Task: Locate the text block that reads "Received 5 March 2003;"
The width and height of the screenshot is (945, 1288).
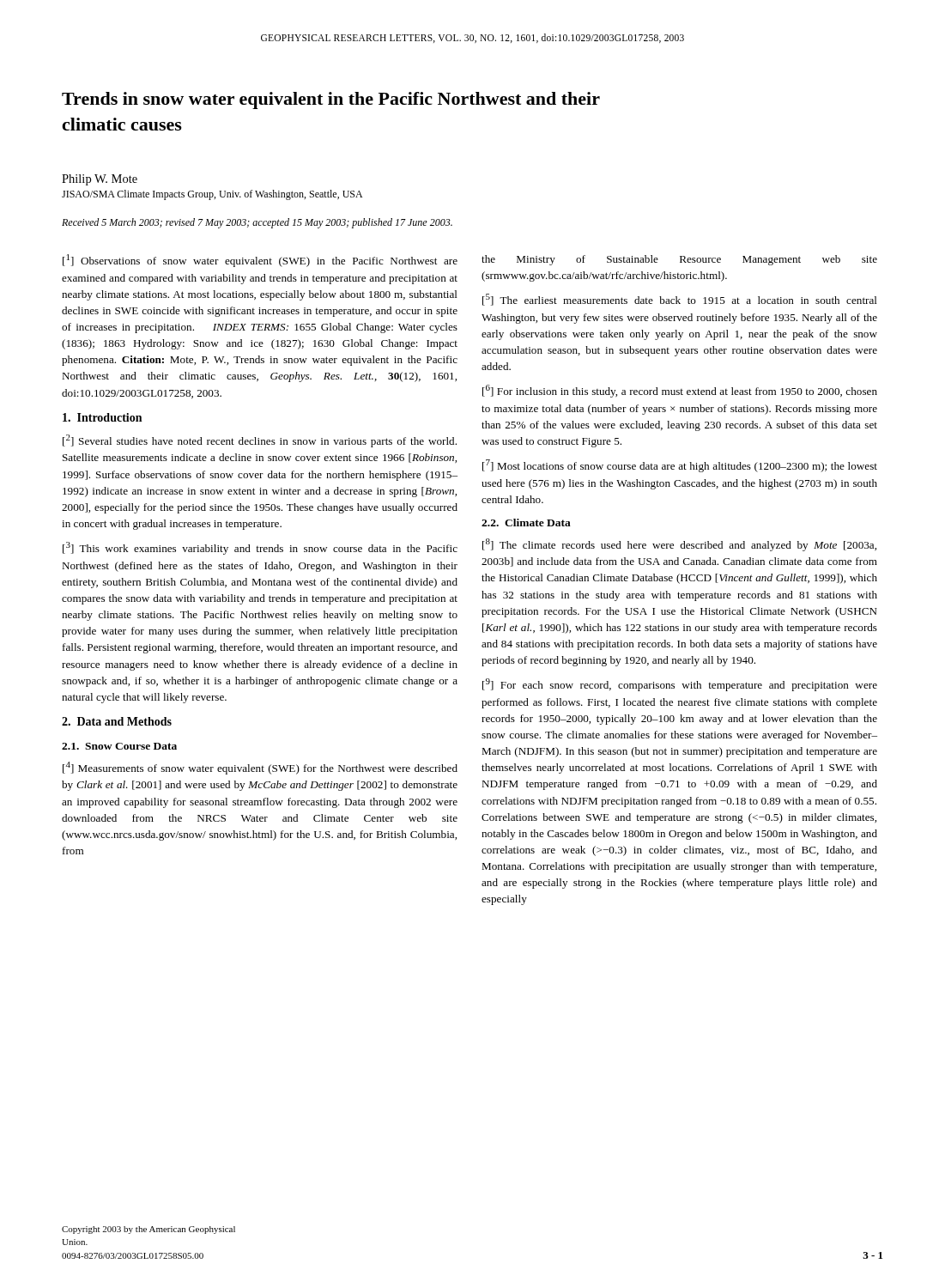Action: tap(257, 222)
